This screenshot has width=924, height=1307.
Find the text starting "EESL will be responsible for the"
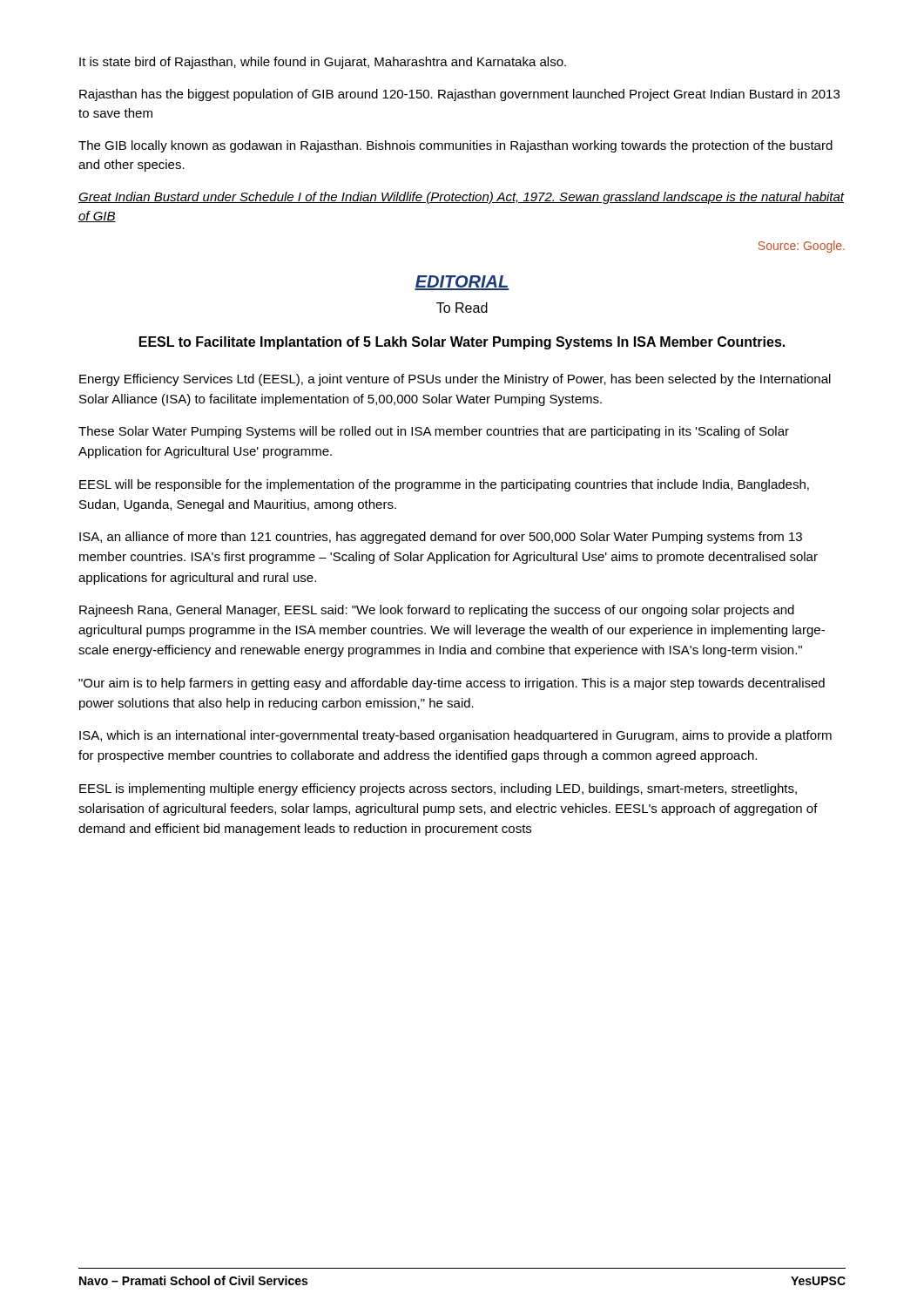[x=444, y=494]
